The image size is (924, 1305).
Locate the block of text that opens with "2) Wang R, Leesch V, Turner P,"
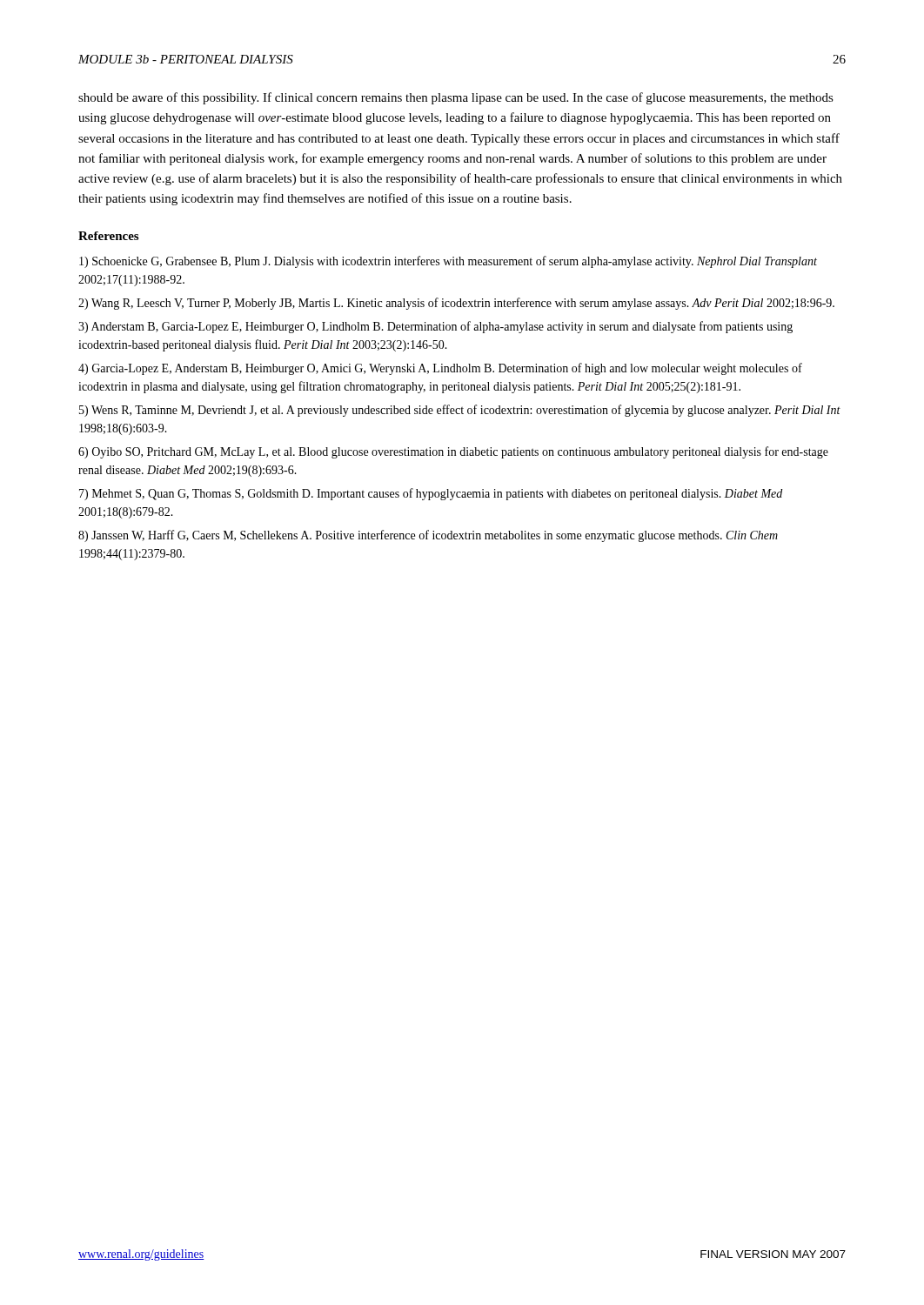(457, 303)
